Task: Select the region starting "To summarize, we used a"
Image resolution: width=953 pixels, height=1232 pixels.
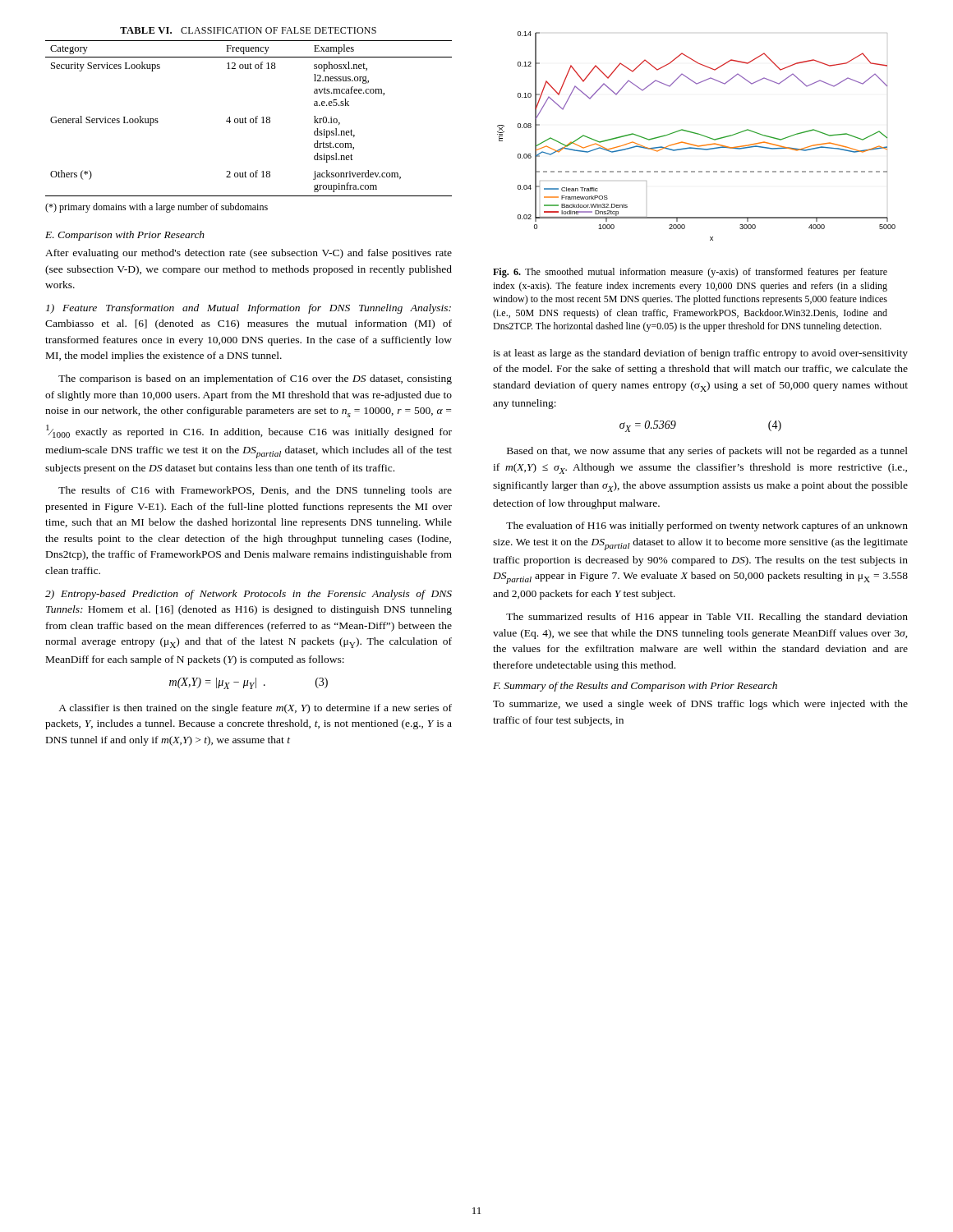Action: (700, 712)
